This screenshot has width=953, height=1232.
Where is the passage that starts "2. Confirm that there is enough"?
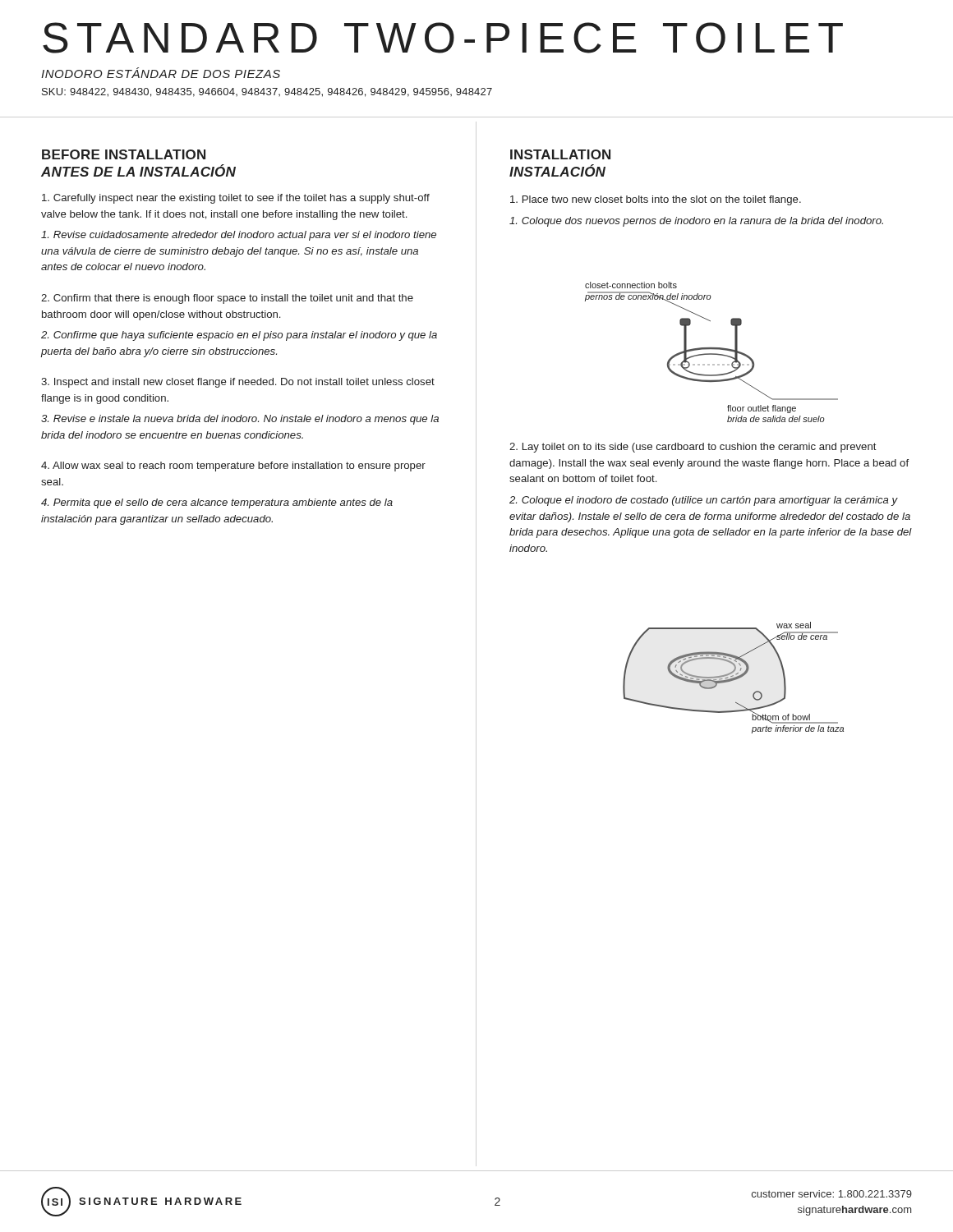242,306
